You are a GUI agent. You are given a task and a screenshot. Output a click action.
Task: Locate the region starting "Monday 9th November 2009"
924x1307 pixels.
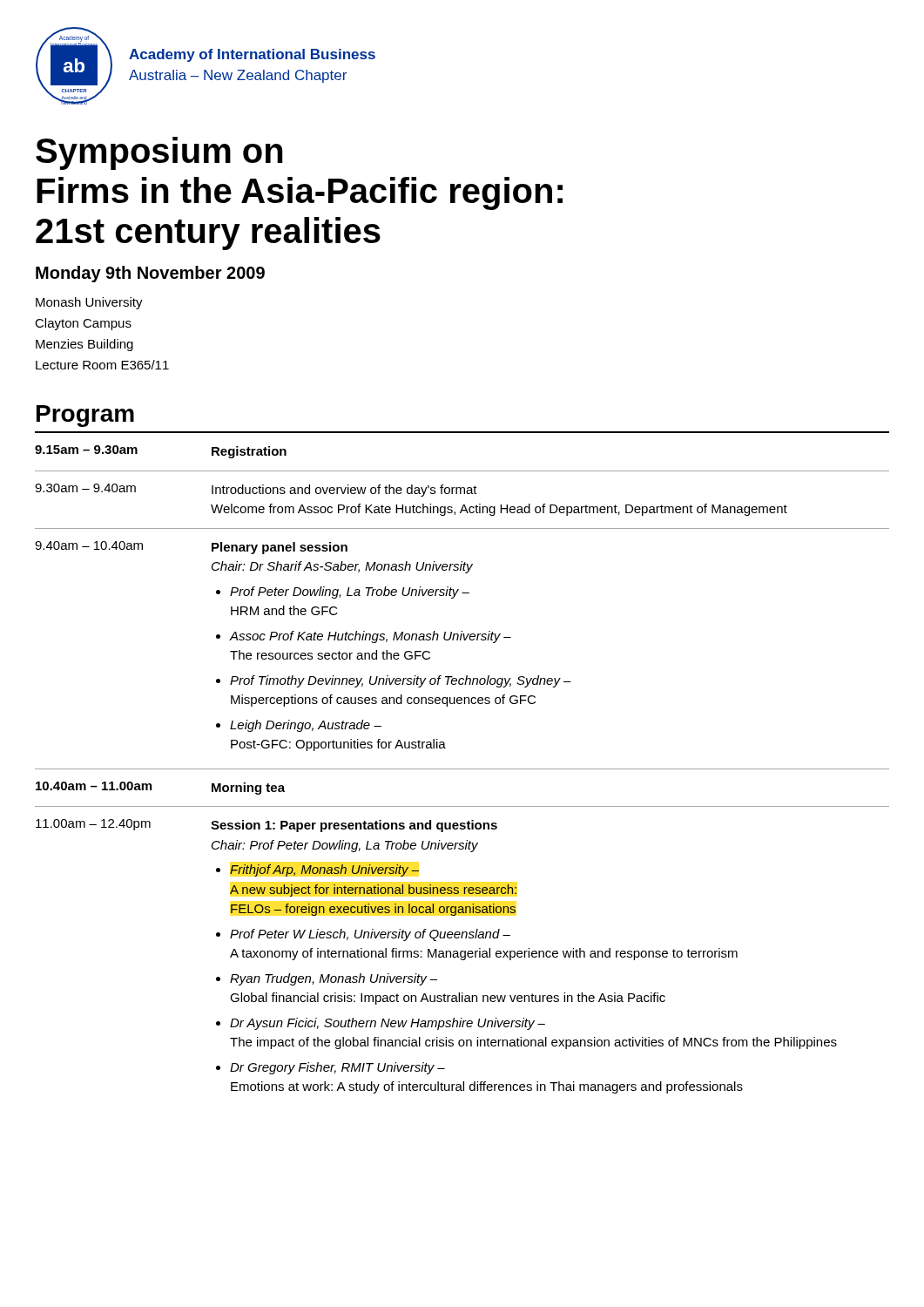150,274
